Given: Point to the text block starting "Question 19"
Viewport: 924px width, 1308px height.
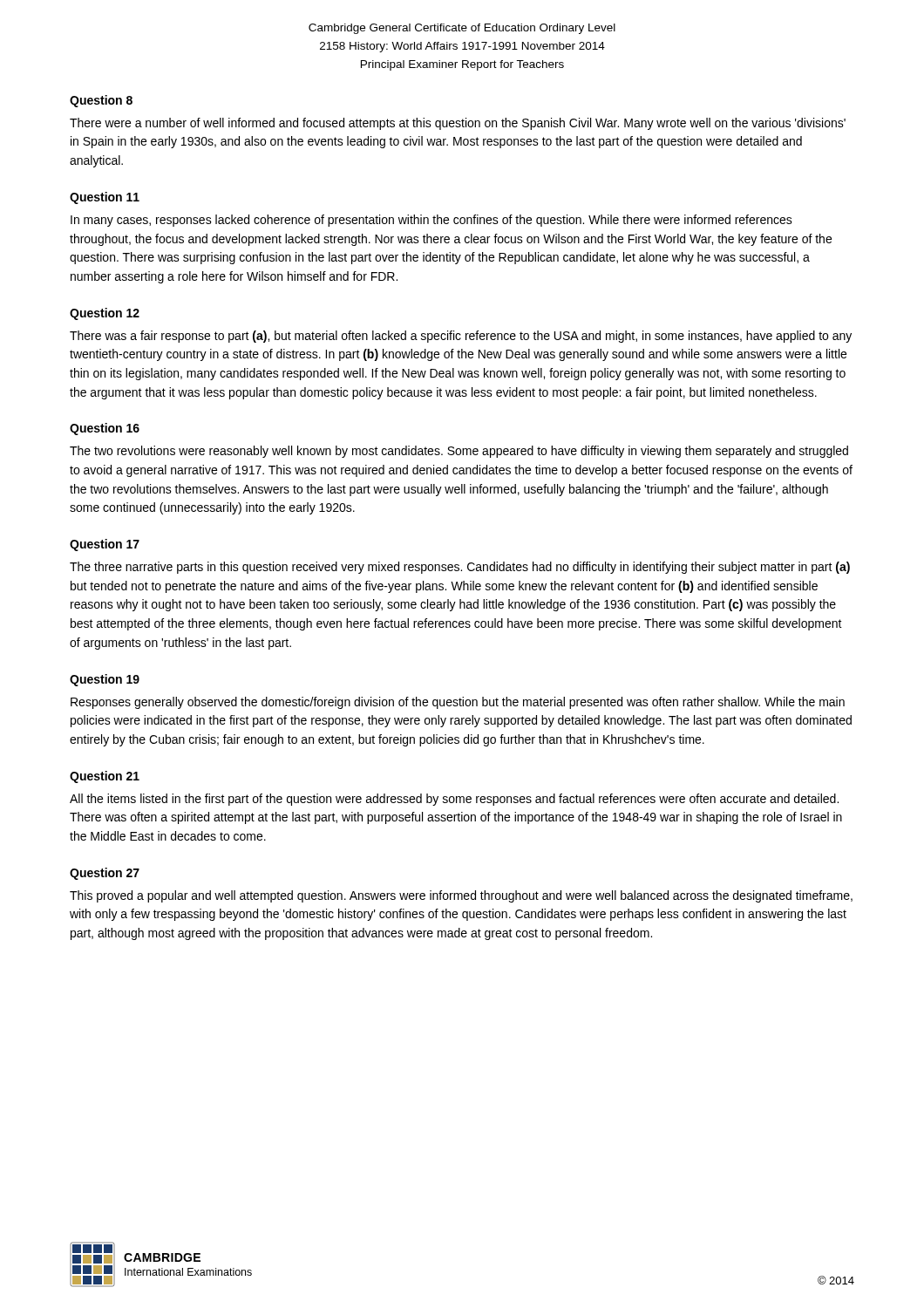Looking at the screenshot, I should pyautogui.click(x=105, y=679).
